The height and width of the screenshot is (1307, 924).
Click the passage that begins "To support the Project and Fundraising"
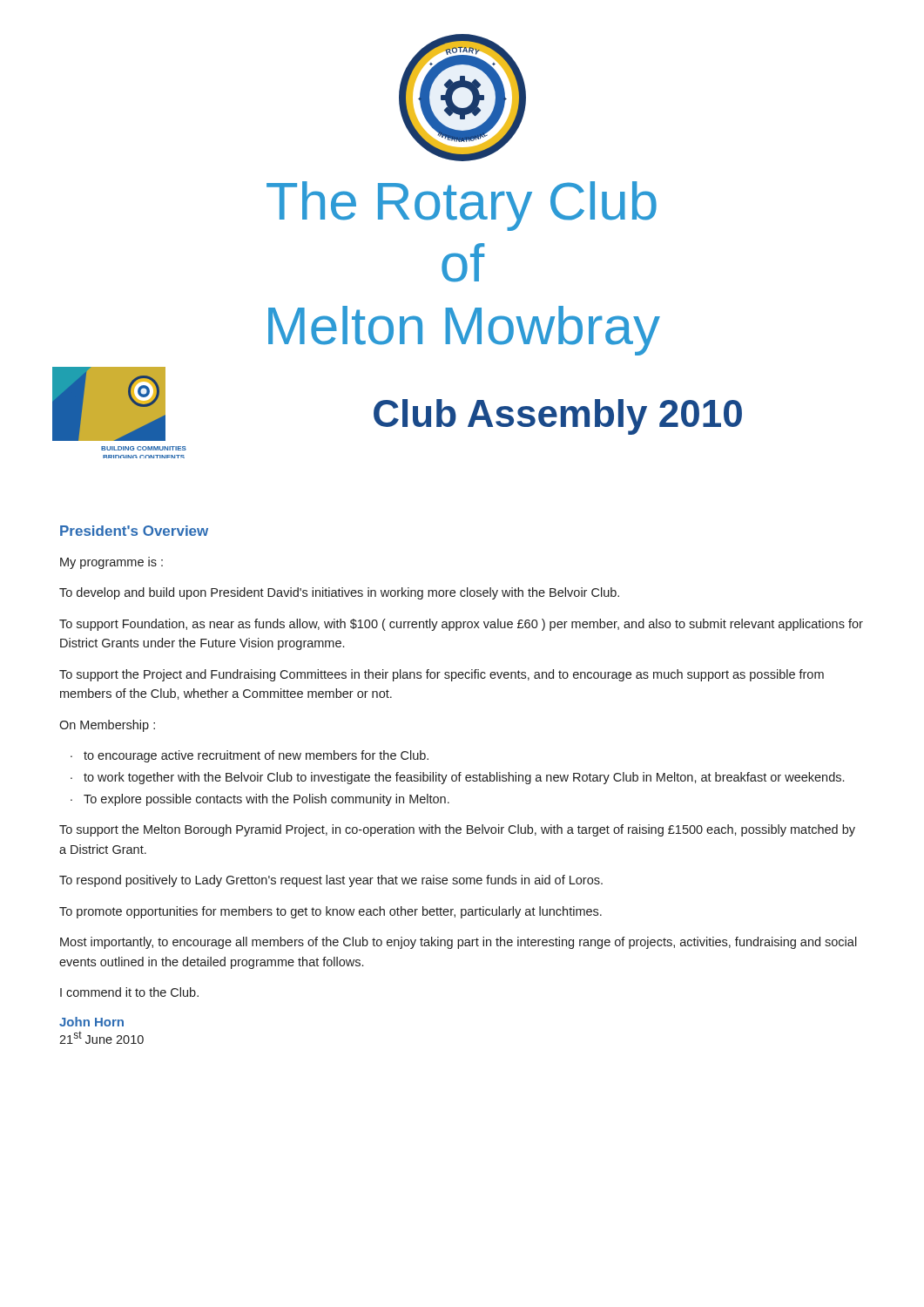(x=442, y=684)
